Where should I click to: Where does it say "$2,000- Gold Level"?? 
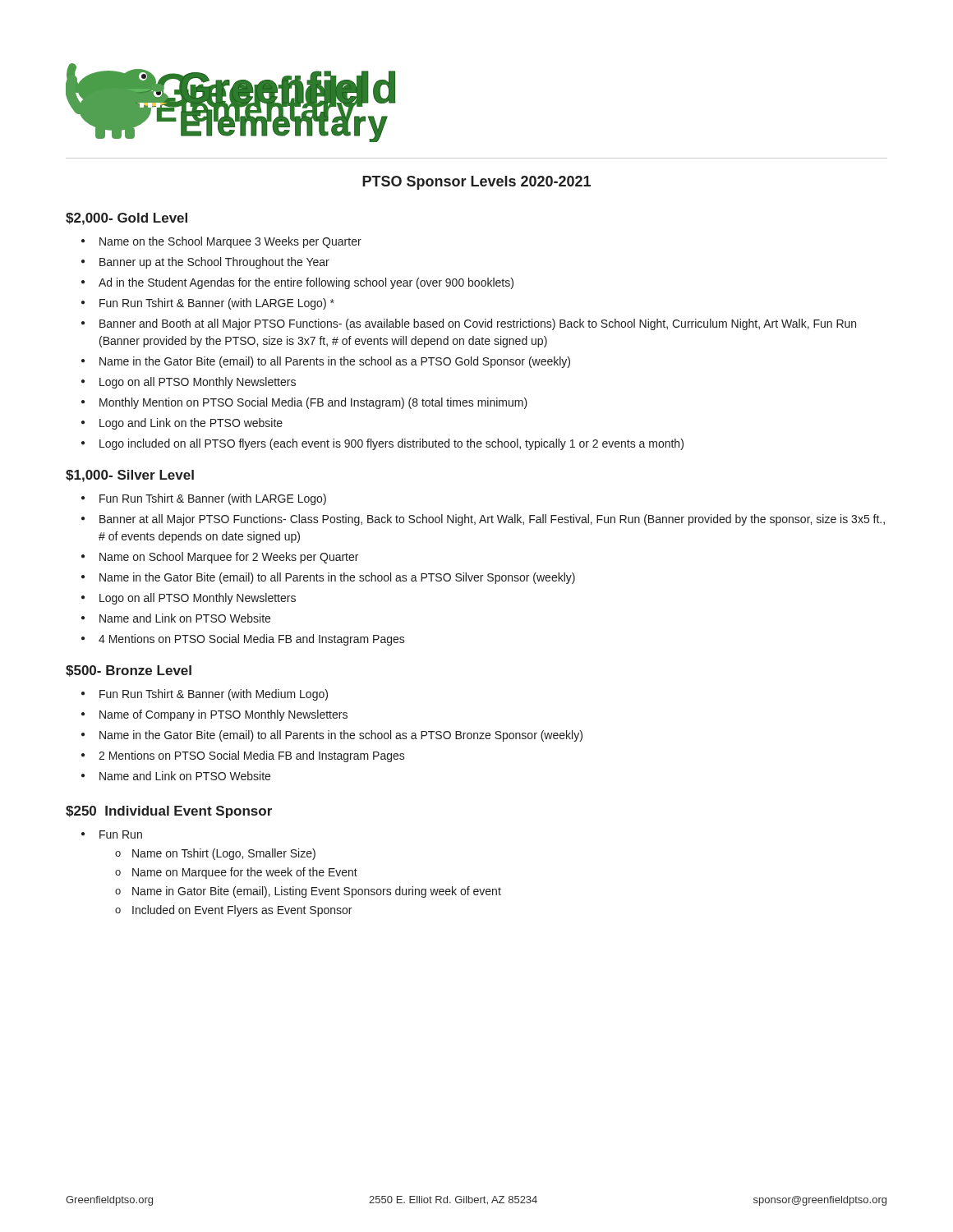[x=127, y=218]
